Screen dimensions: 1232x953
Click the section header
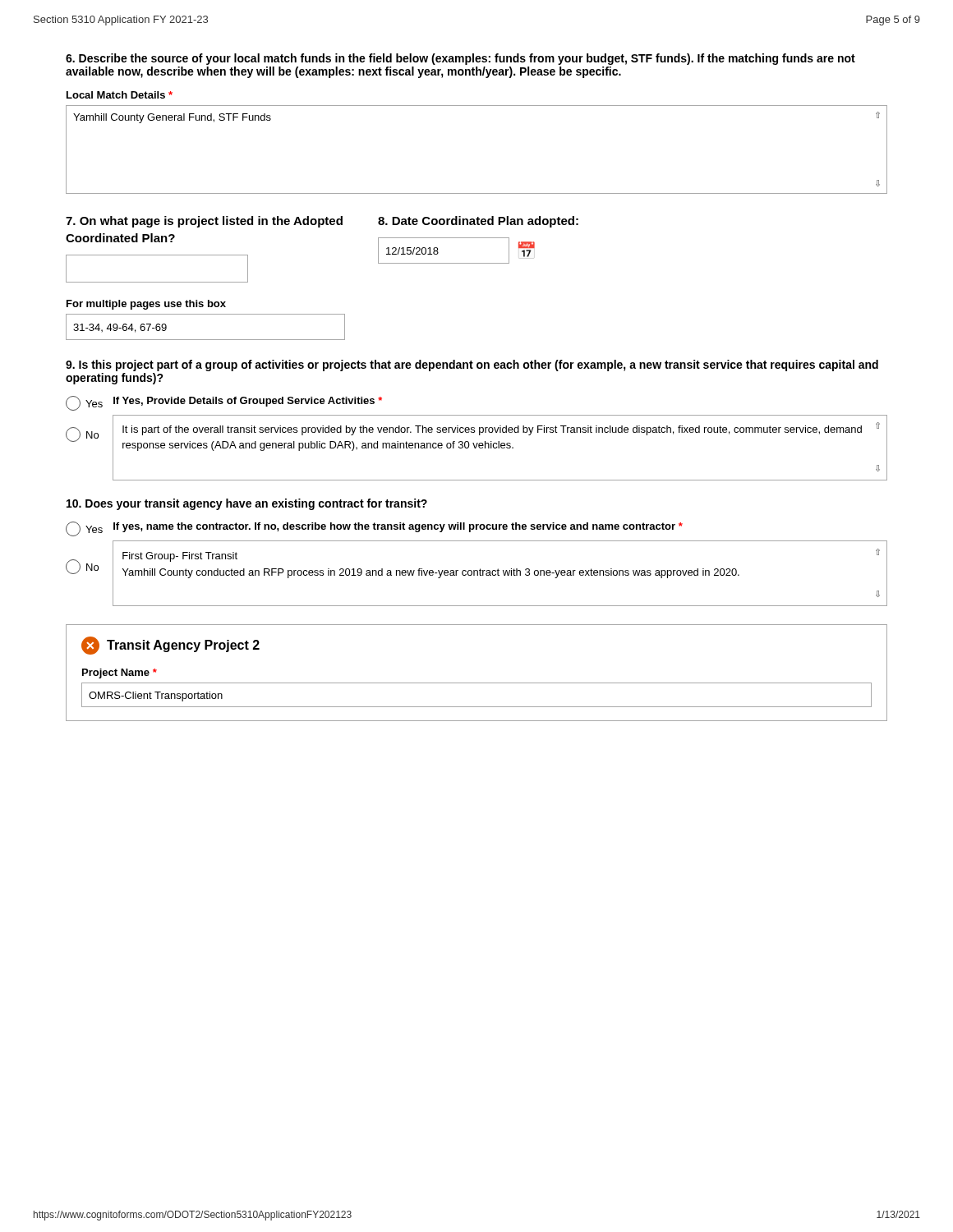[476, 672]
